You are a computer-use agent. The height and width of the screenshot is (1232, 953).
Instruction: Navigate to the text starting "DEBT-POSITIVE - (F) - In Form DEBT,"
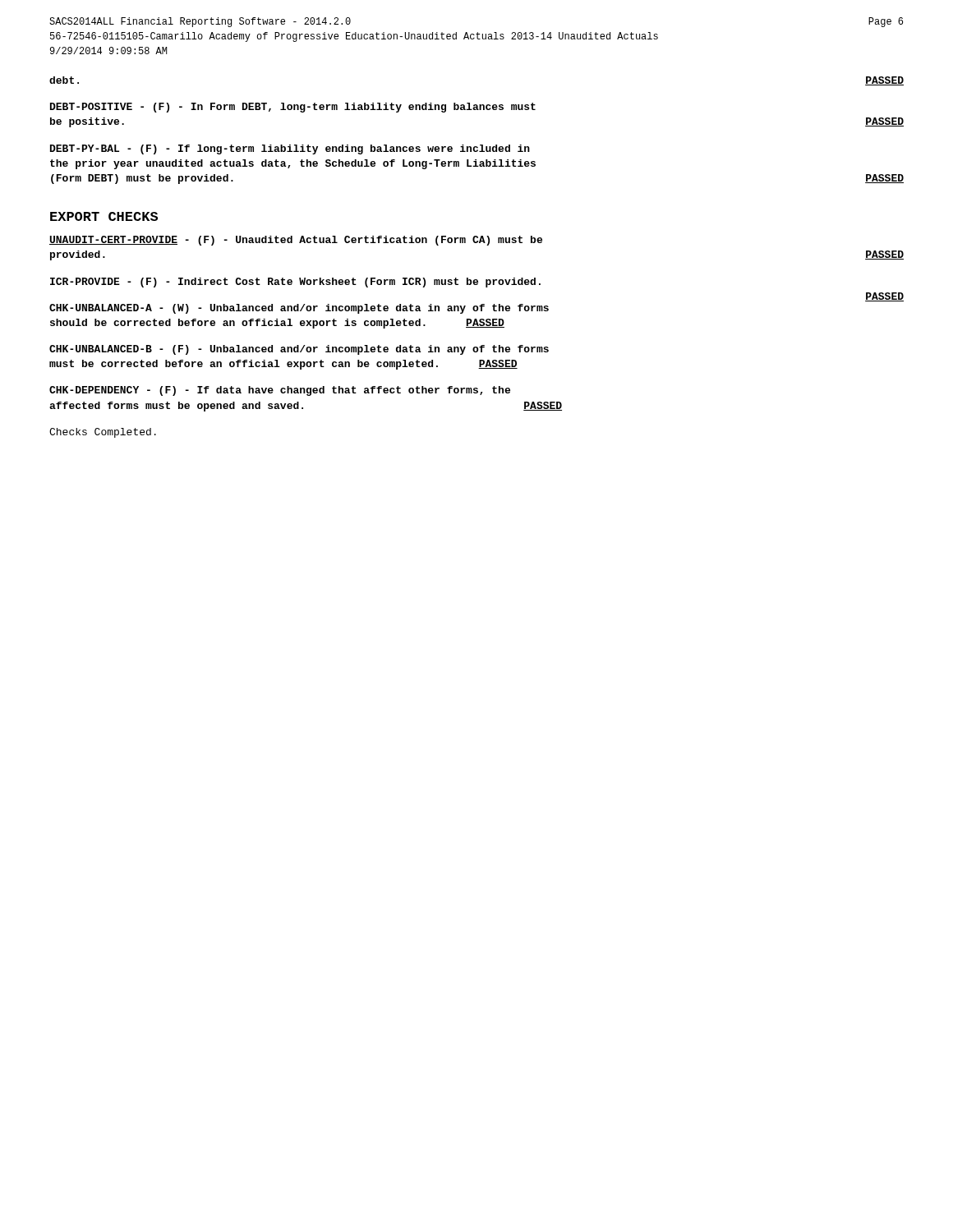click(x=476, y=116)
